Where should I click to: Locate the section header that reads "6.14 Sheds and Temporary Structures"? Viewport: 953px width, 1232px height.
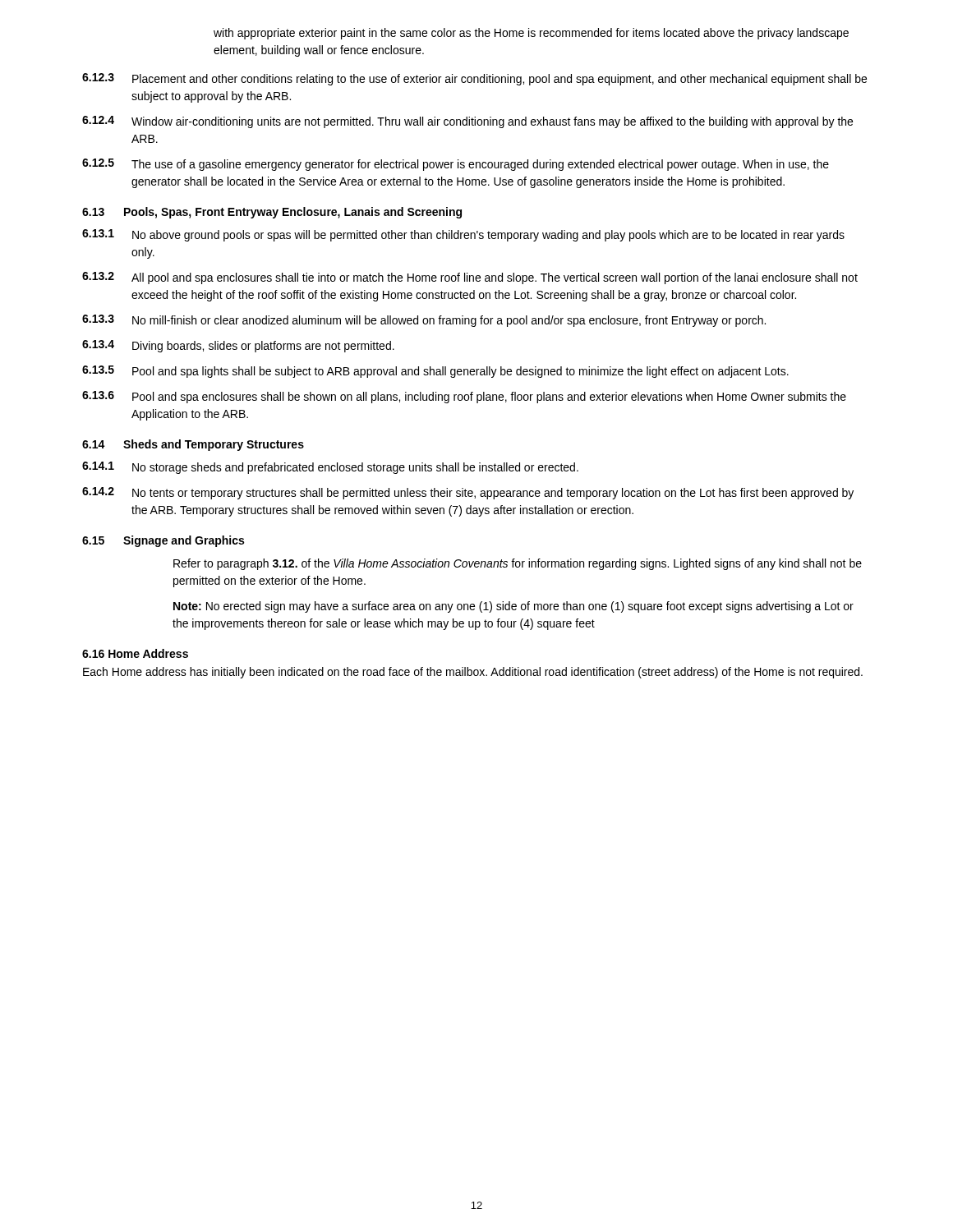[193, 445]
